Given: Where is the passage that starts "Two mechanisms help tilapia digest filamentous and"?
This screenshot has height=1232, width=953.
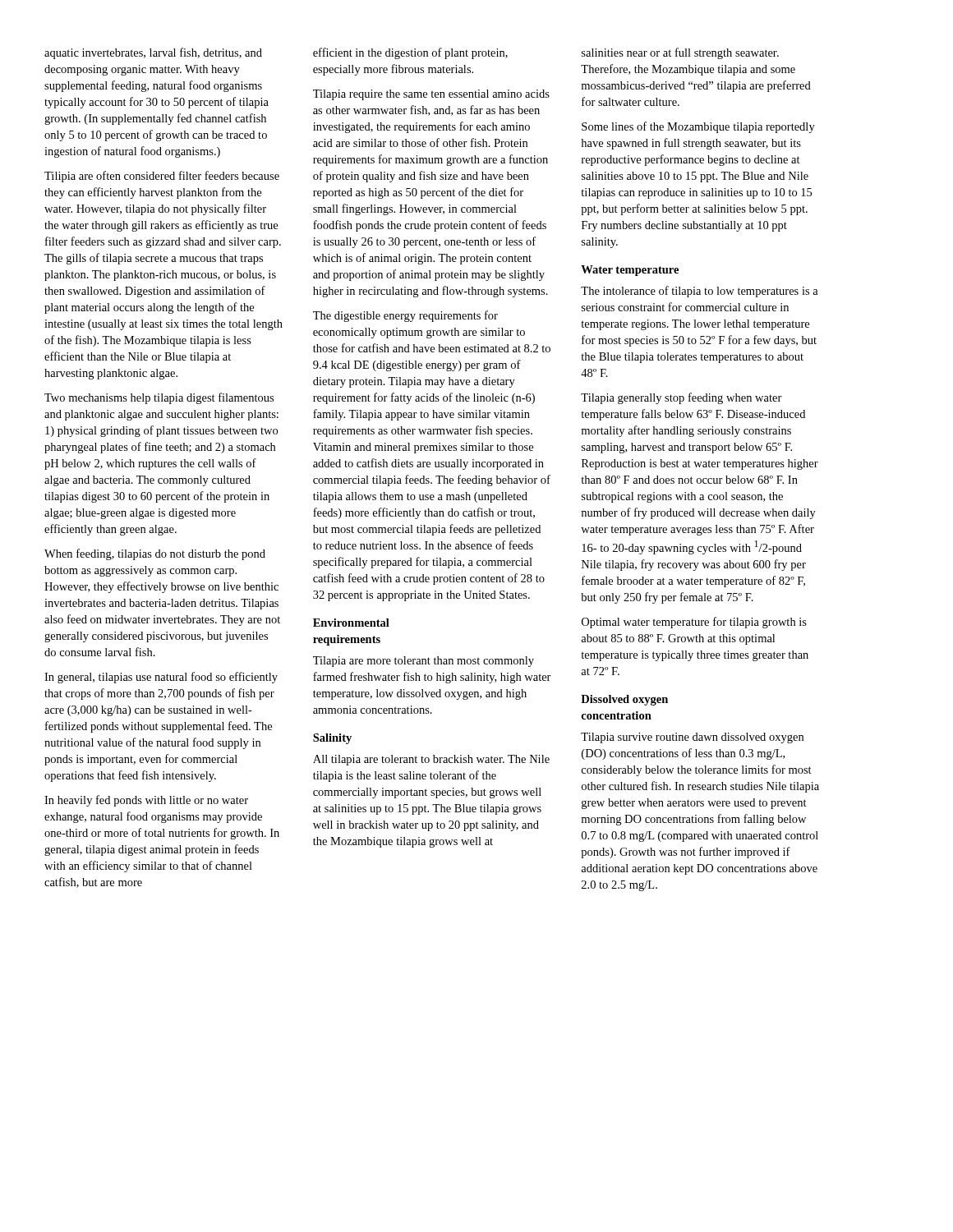Looking at the screenshot, I should pos(162,463).
